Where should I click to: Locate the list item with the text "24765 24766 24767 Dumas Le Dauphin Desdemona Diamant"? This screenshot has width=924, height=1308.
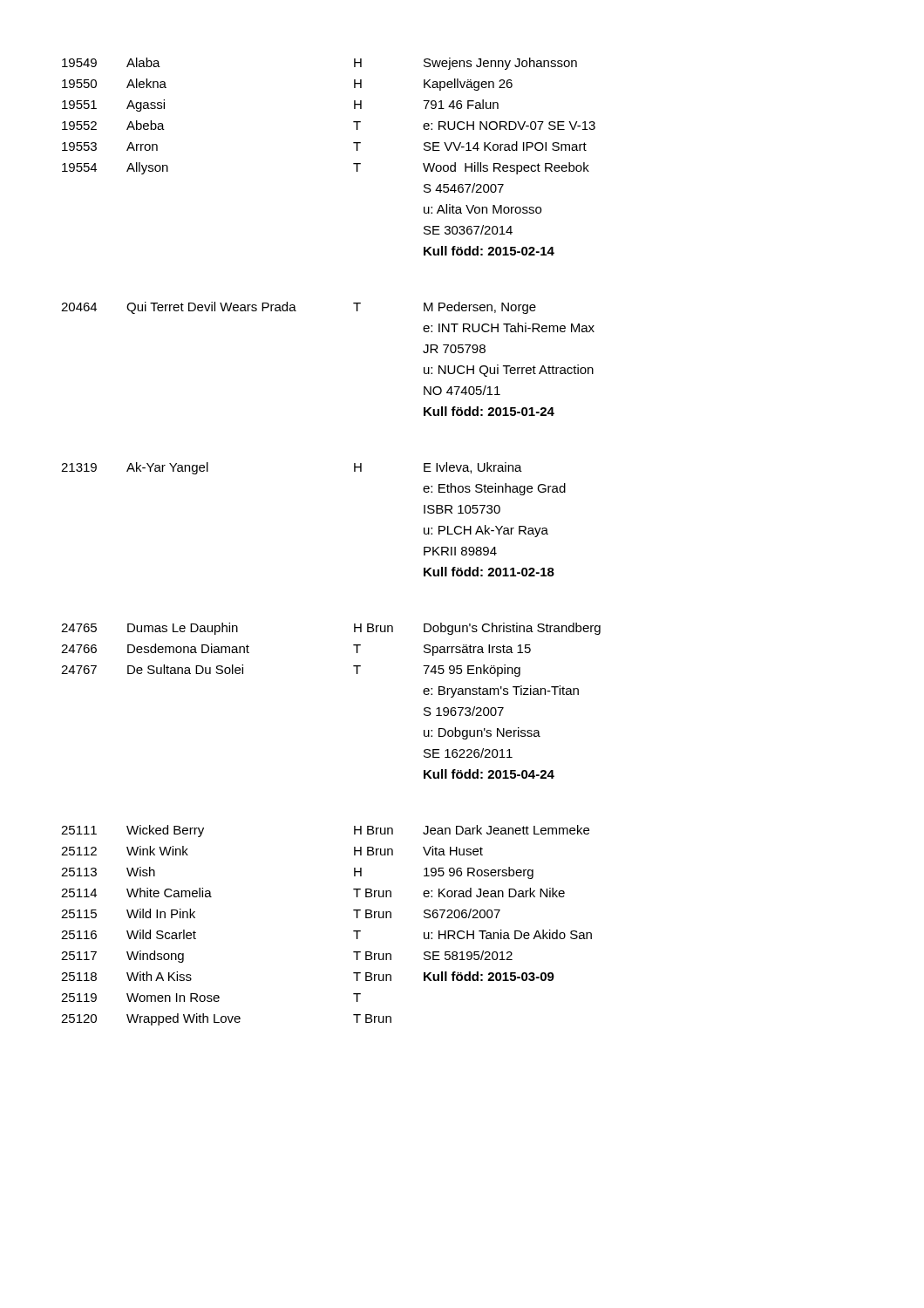click(x=462, y=701)
